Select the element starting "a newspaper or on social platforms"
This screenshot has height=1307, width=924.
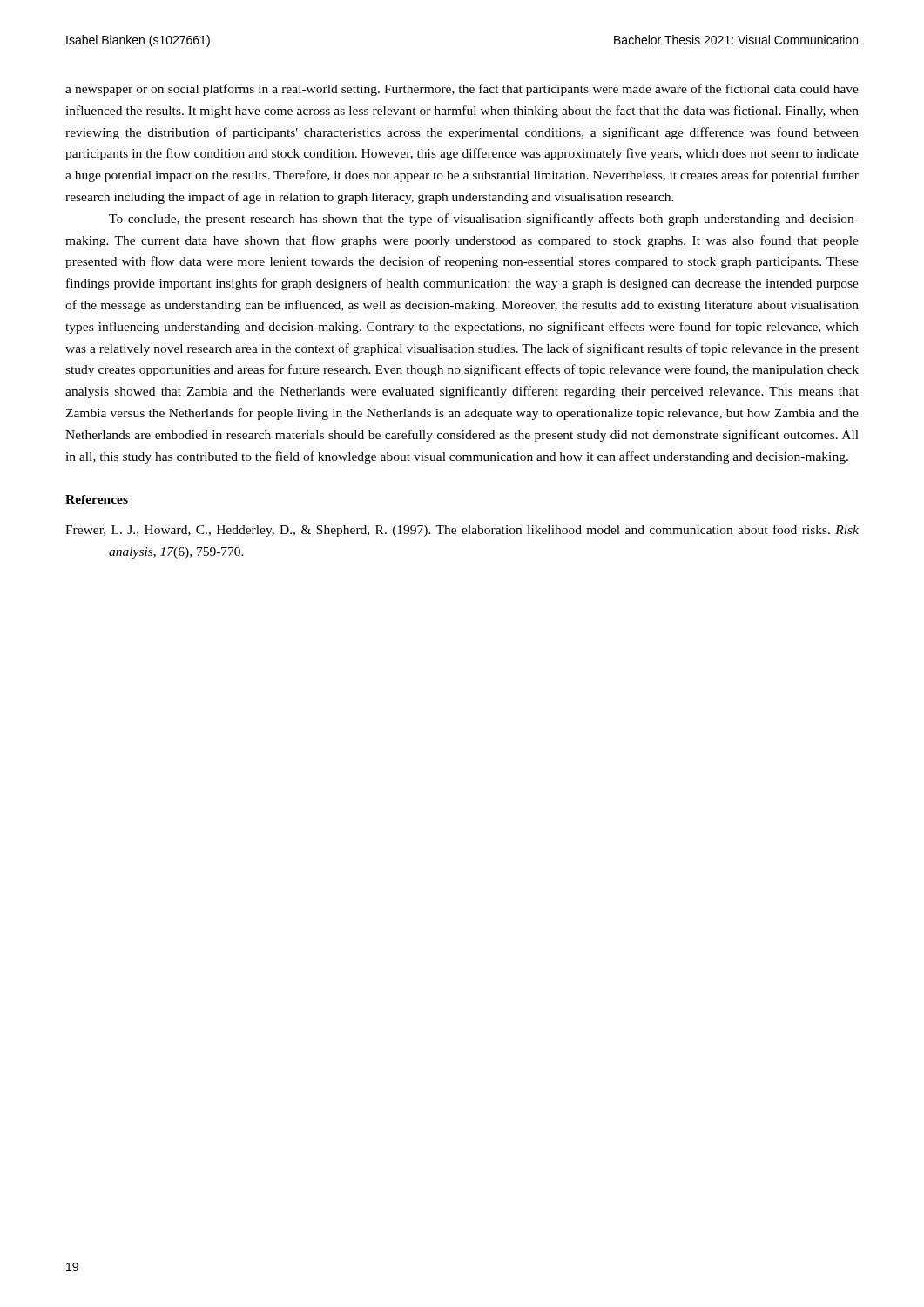coord(462,143)
